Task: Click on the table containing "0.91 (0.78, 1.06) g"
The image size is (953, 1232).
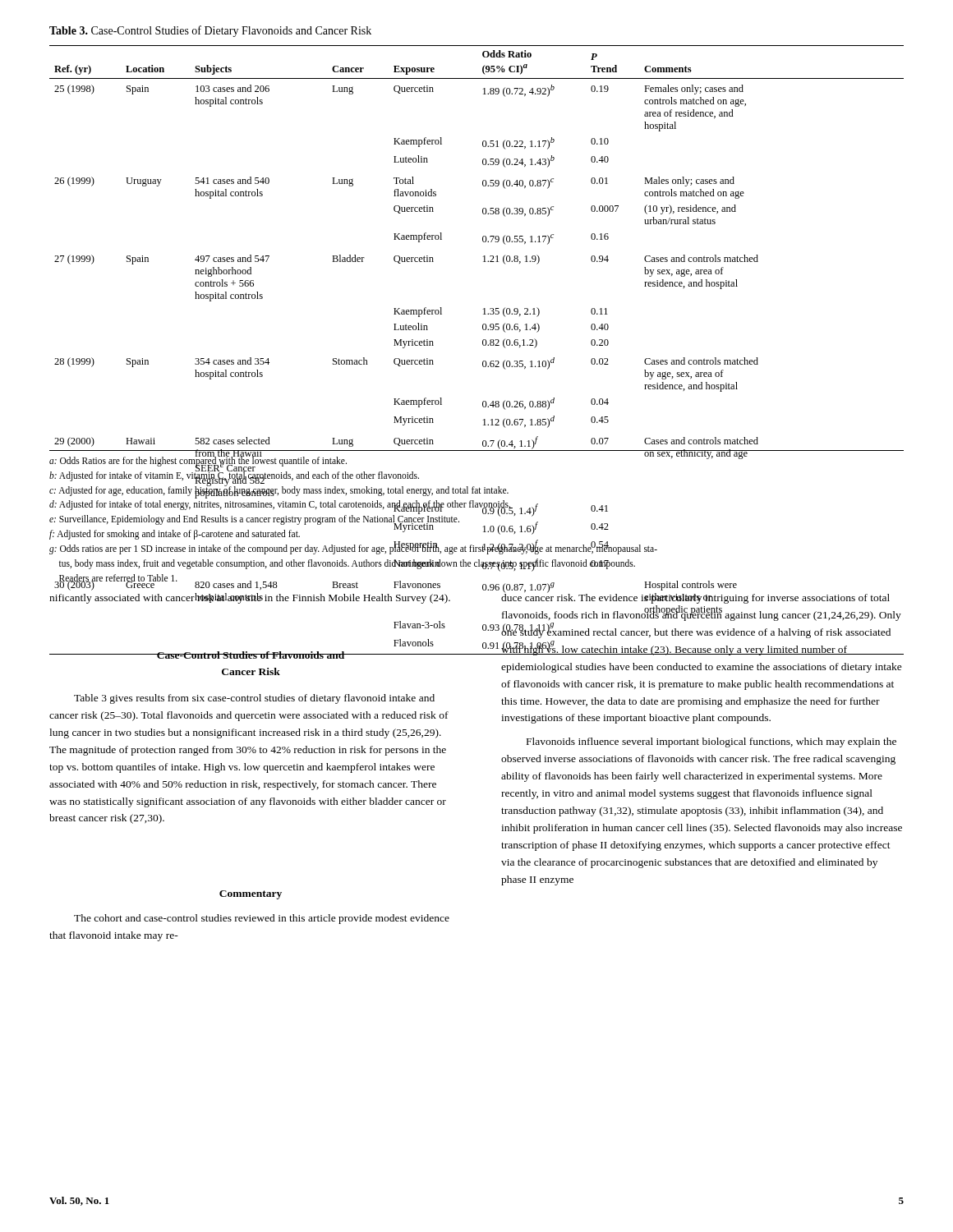Action: click(x=476, y=353)
